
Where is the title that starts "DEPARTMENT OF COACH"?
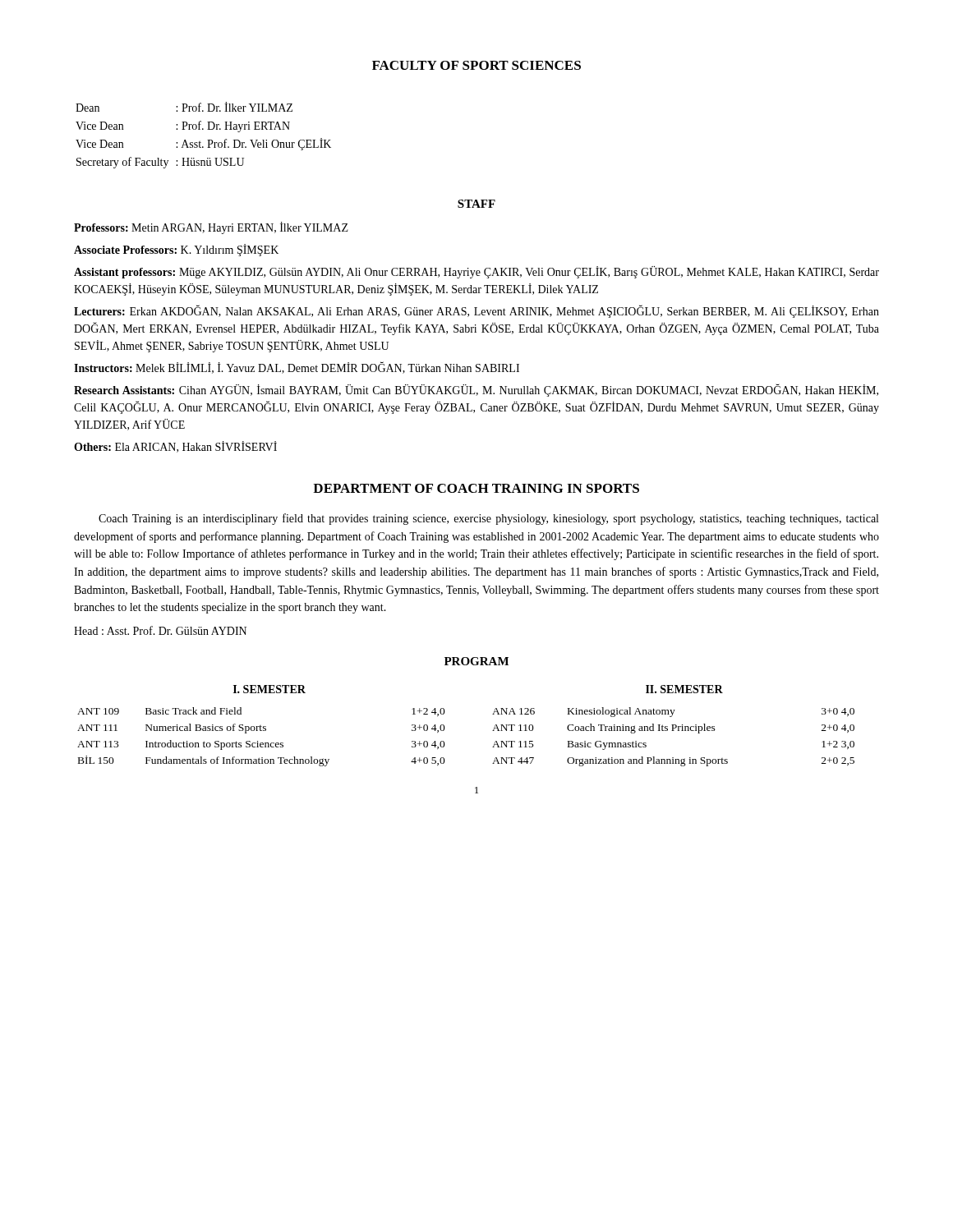click(x=476, y=488)
